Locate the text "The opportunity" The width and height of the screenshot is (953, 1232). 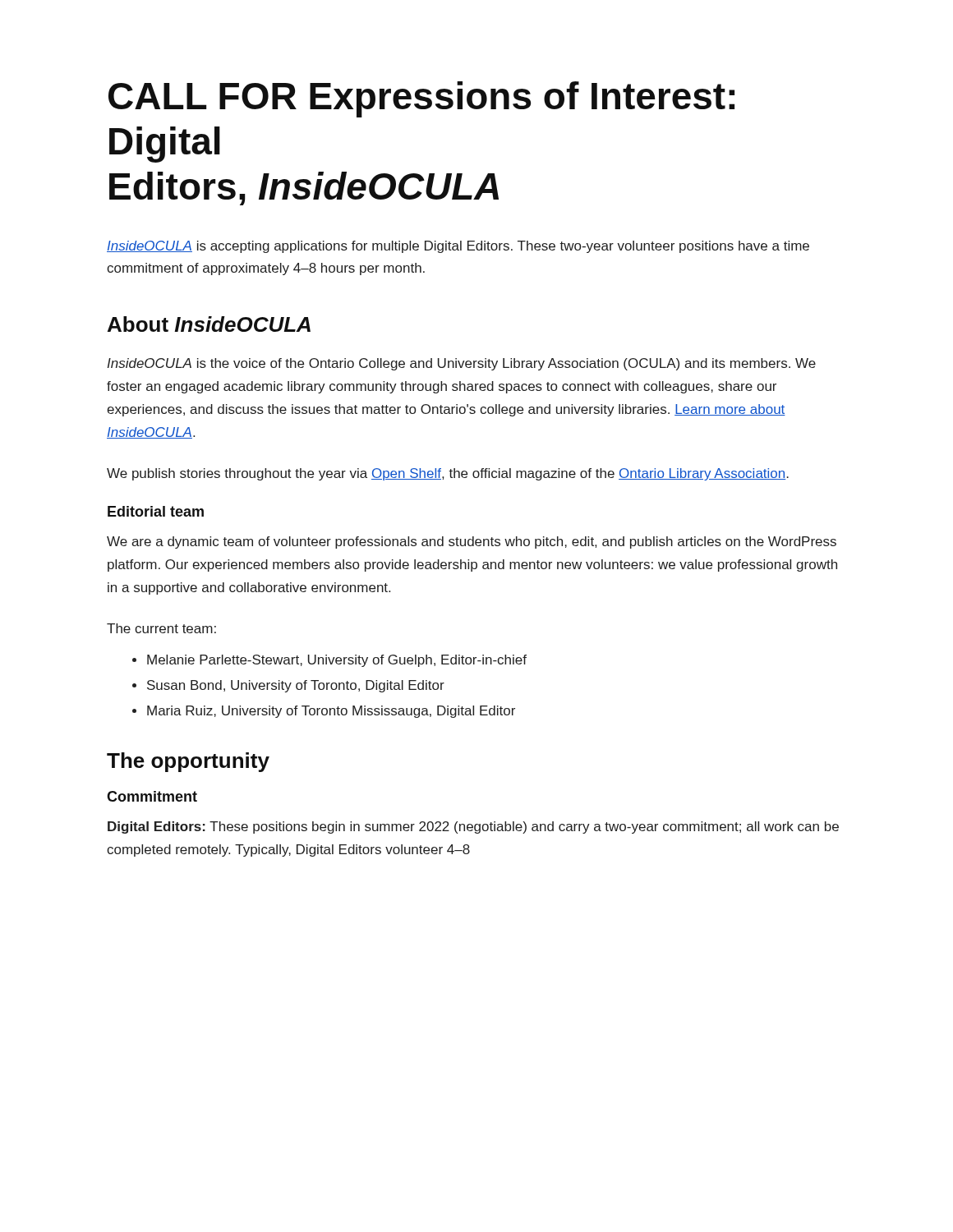[x=188, y=762]
